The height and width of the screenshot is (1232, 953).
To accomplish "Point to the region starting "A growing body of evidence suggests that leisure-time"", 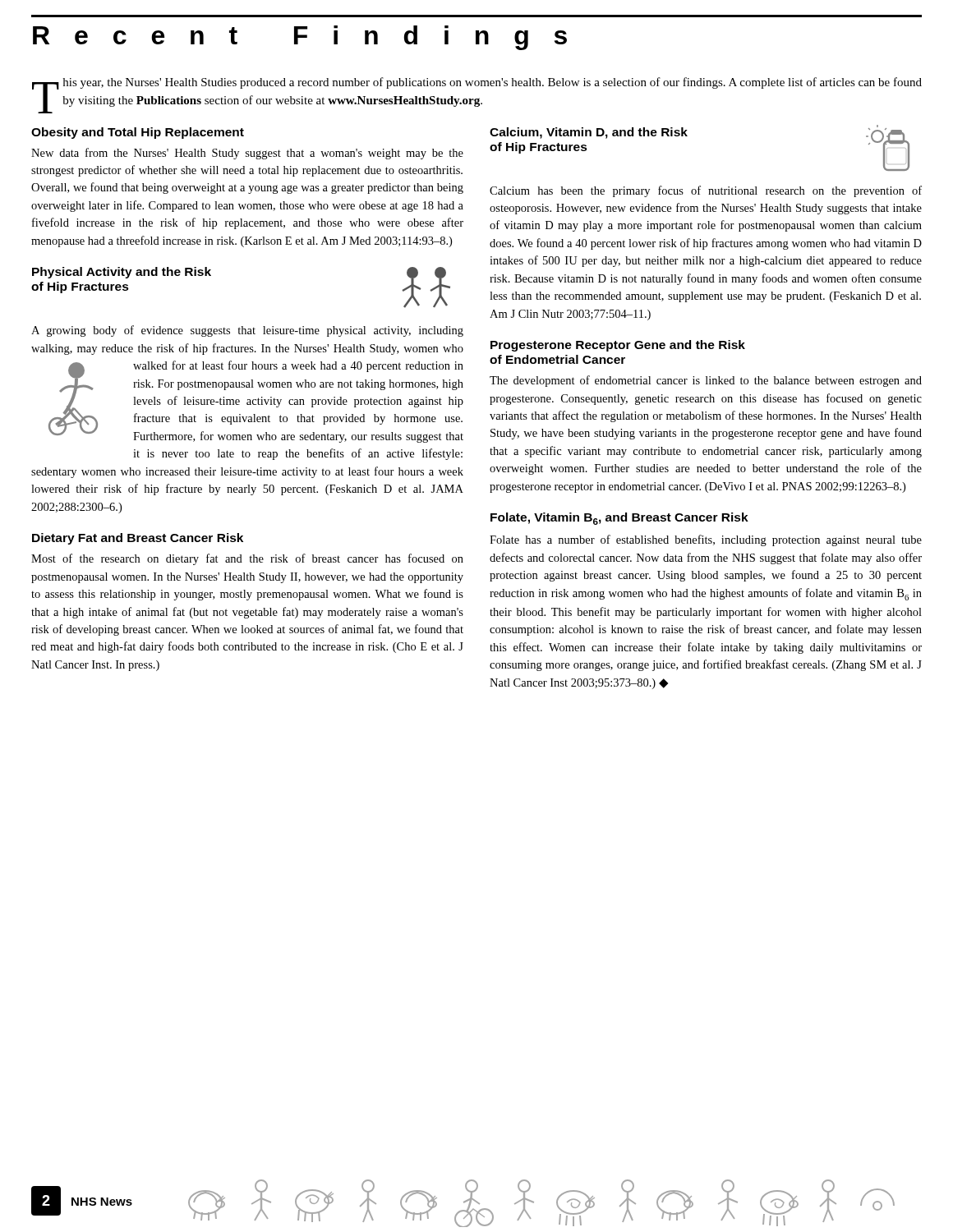I will (247, 418).
